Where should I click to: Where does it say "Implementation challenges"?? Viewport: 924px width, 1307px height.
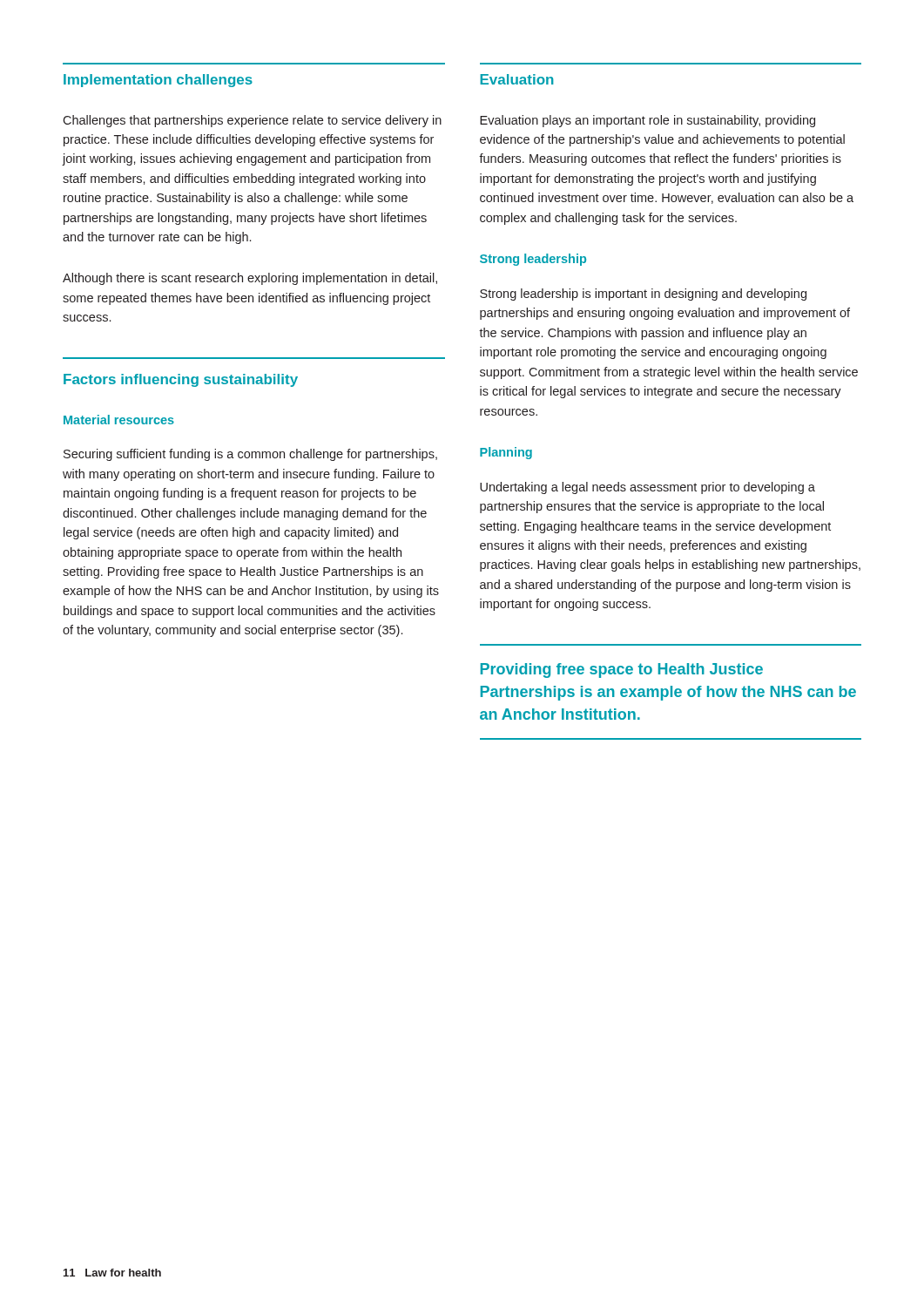(x=254, y=76)
